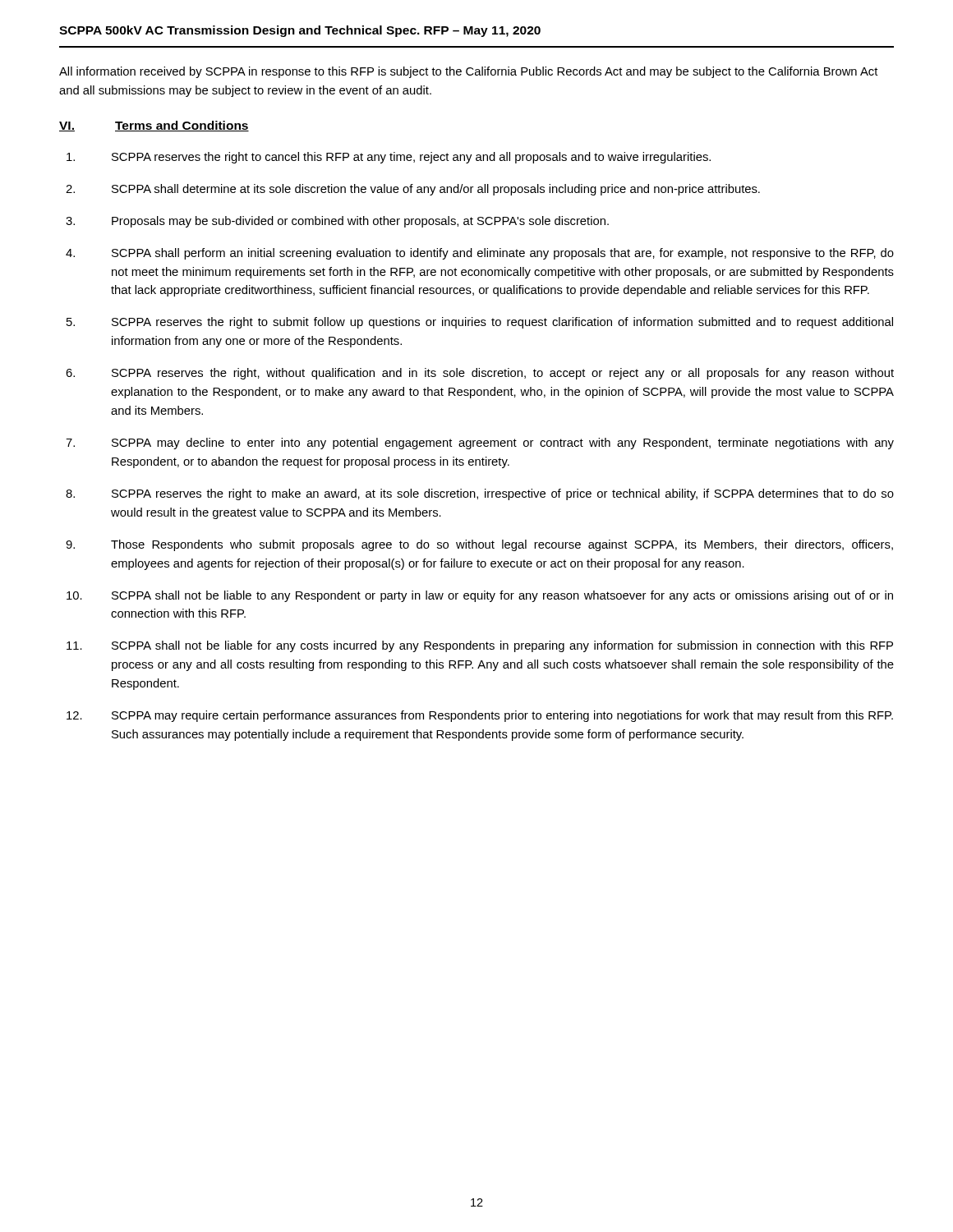This screenshot has width=953, height=1232.
Task: Click on the list item containing "6. SCPPA reserves"
Action: coord(476,392)
